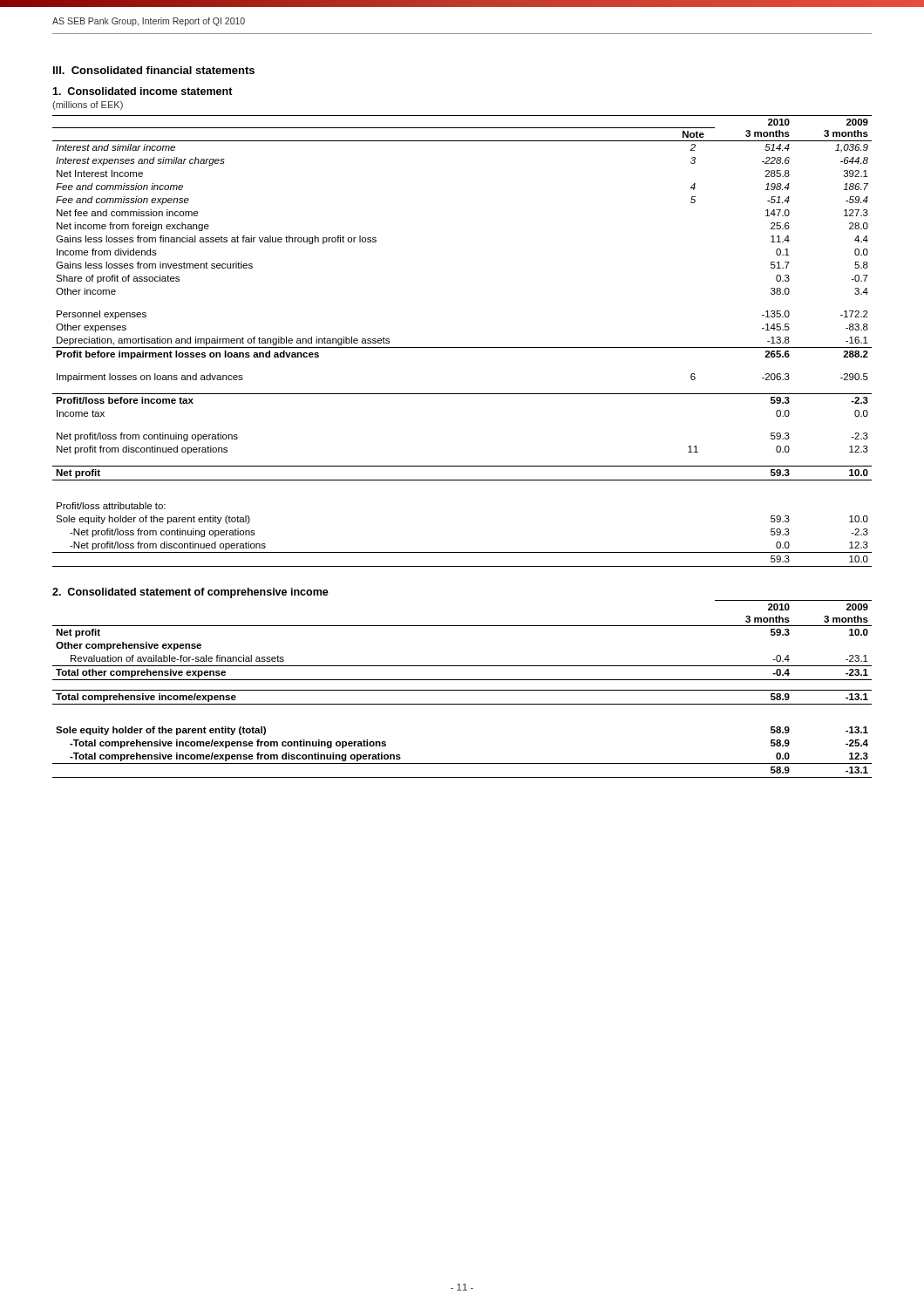Click on the table containing "Personnel expenses"

pos(462,341)
